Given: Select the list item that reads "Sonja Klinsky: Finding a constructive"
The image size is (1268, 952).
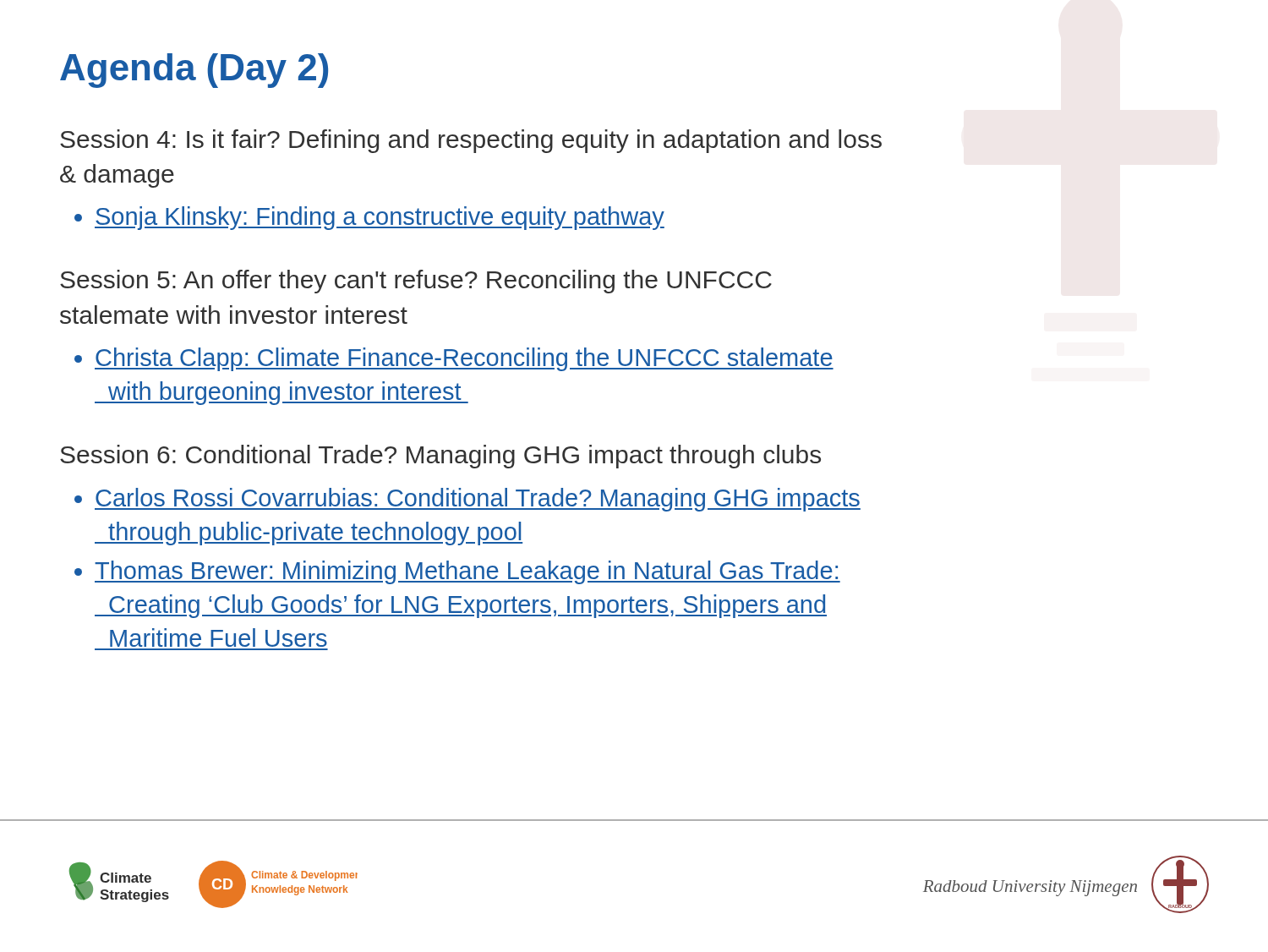Looking at the screenshot, I should pyautogui.click(x=380, y=217).
